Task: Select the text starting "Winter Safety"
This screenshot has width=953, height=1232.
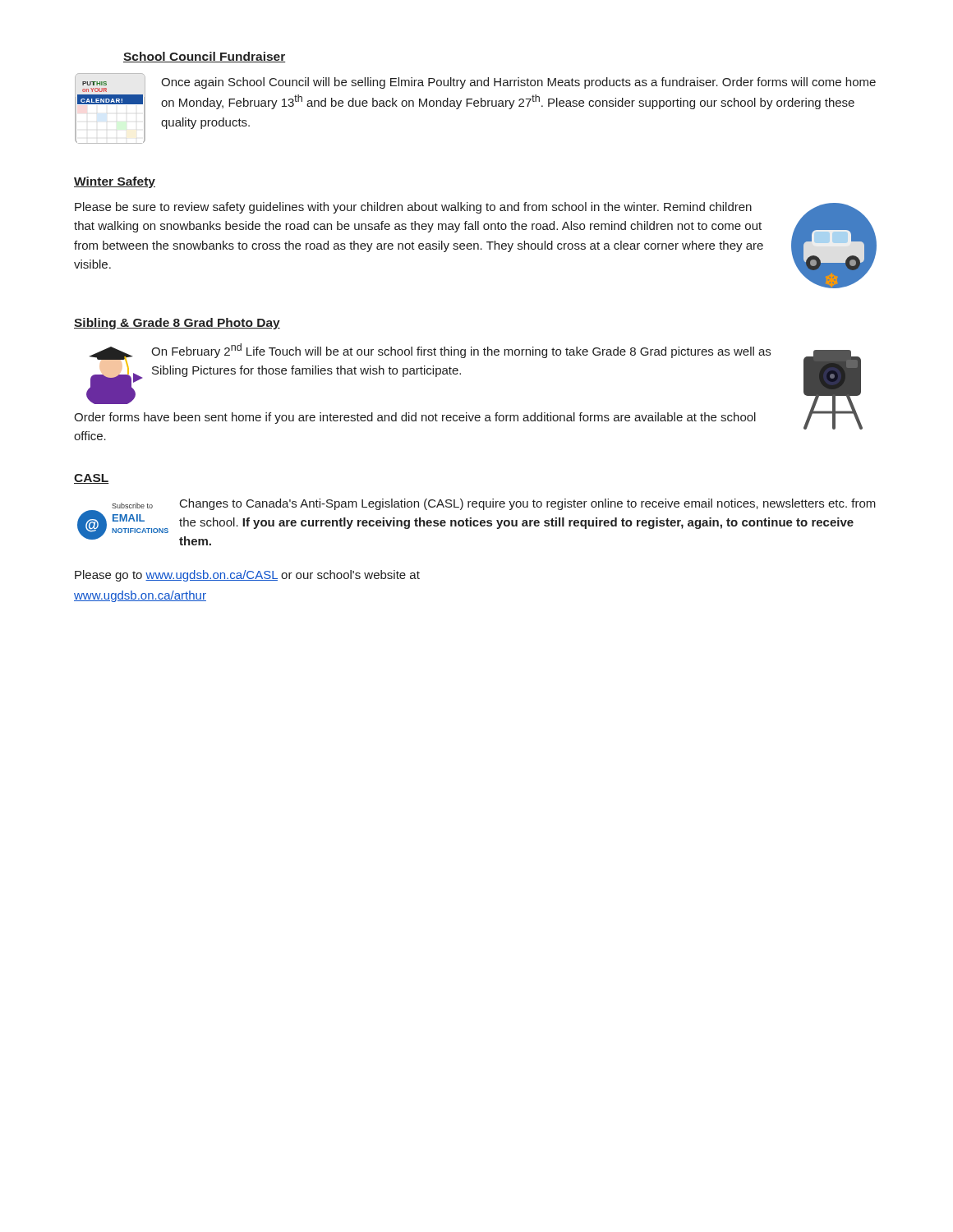Action: point(115,181)
